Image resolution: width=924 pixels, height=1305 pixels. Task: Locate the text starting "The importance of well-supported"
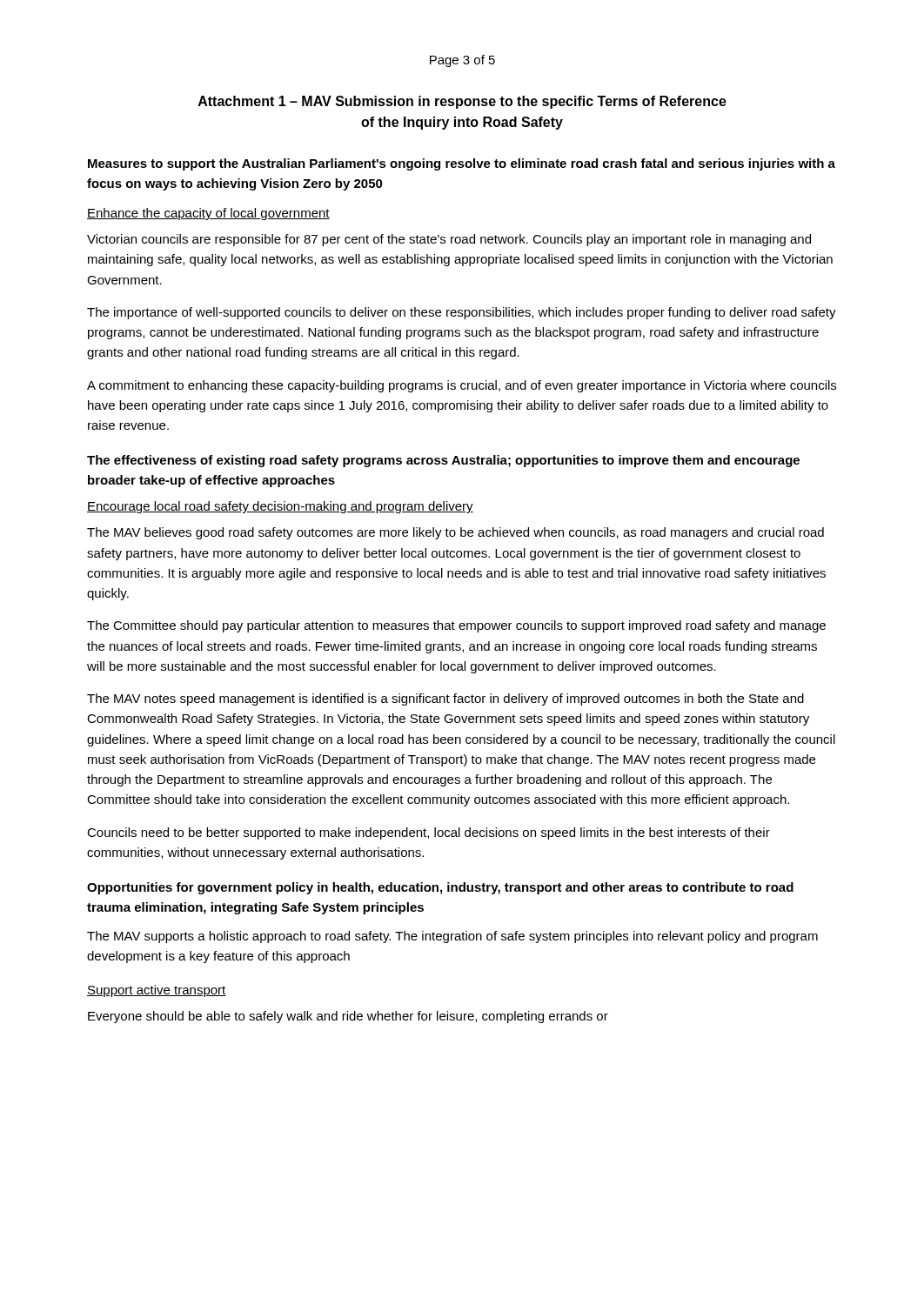[x=461, y=332]
